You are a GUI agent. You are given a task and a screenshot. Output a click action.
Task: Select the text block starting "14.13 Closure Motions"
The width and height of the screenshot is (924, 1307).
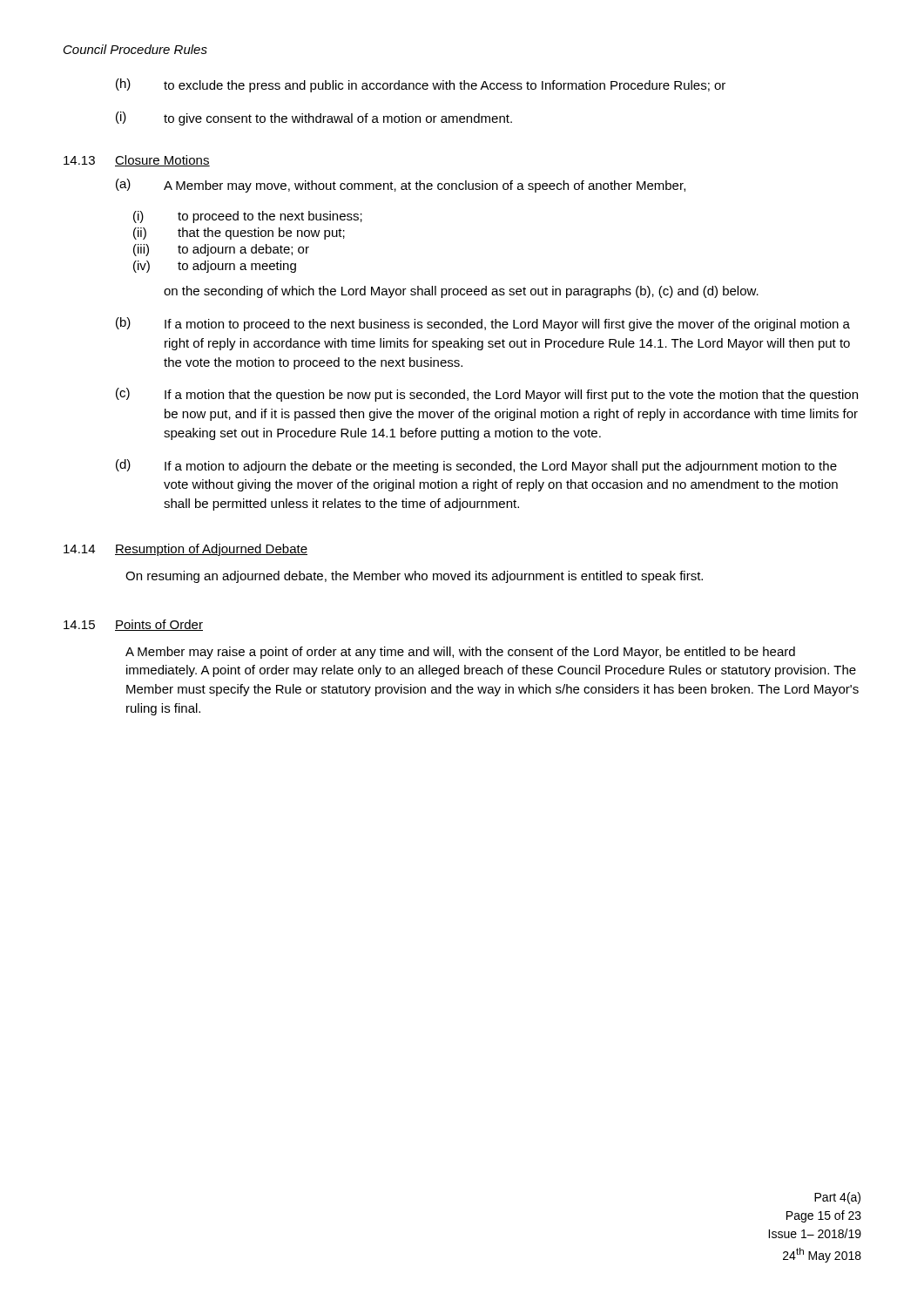coord(136,159)
